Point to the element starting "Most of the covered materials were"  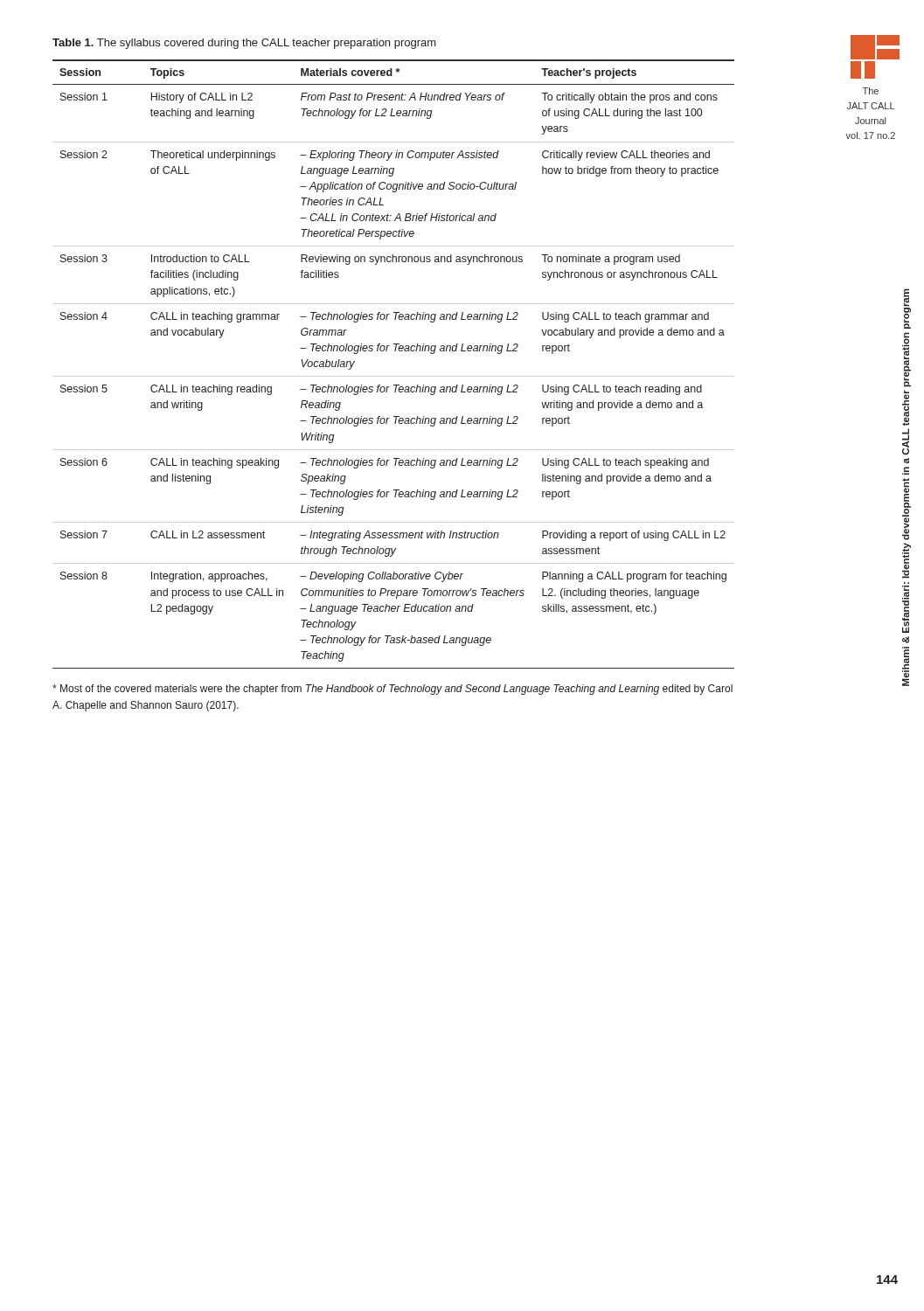(x=393, y=697)
